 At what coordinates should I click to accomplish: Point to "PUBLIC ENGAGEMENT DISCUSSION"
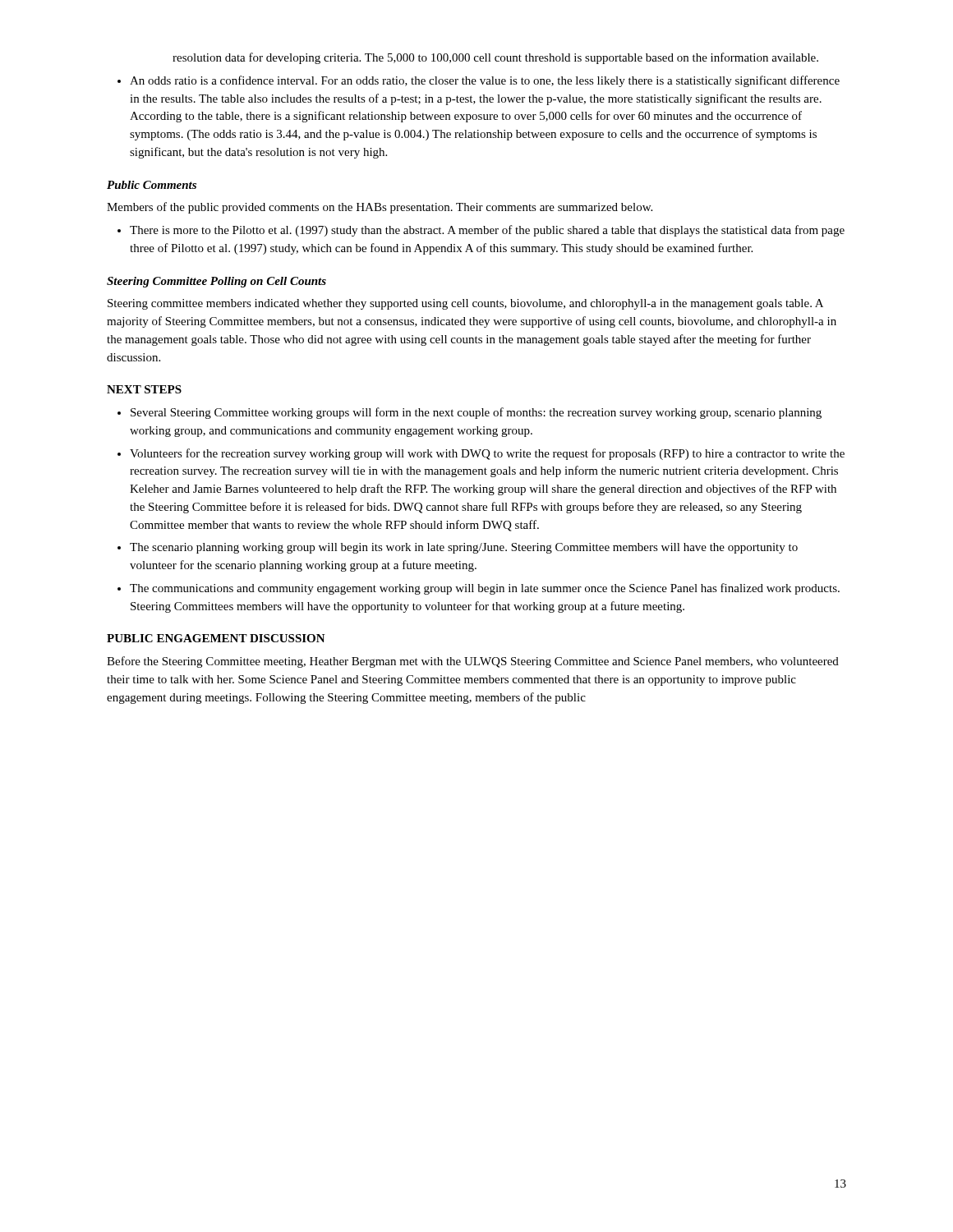(216, 638)
